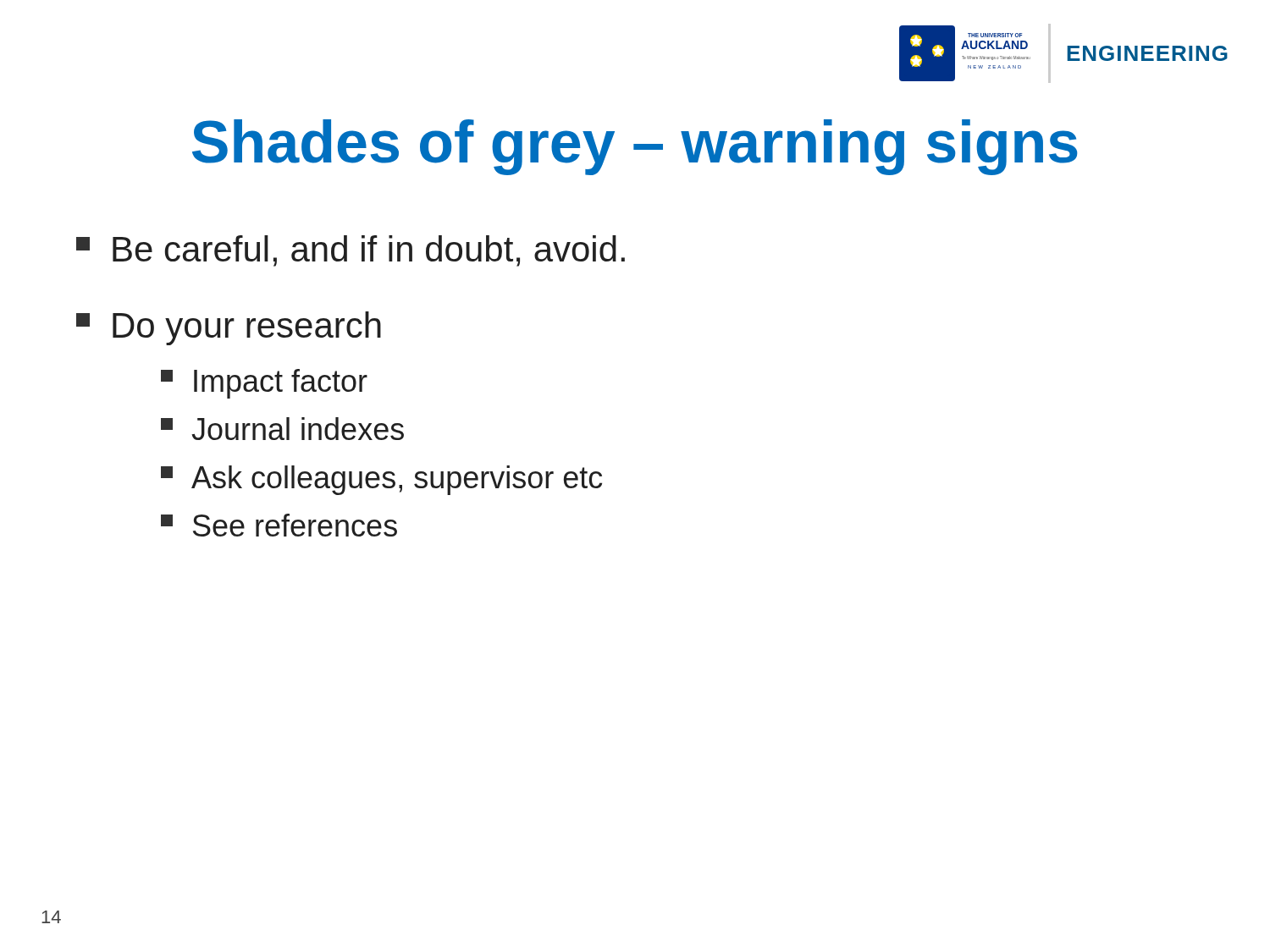Screen dimensions: 952x1270
Task: Point to the block beginning "Be careful, and if in"
Action: point(352,250)
